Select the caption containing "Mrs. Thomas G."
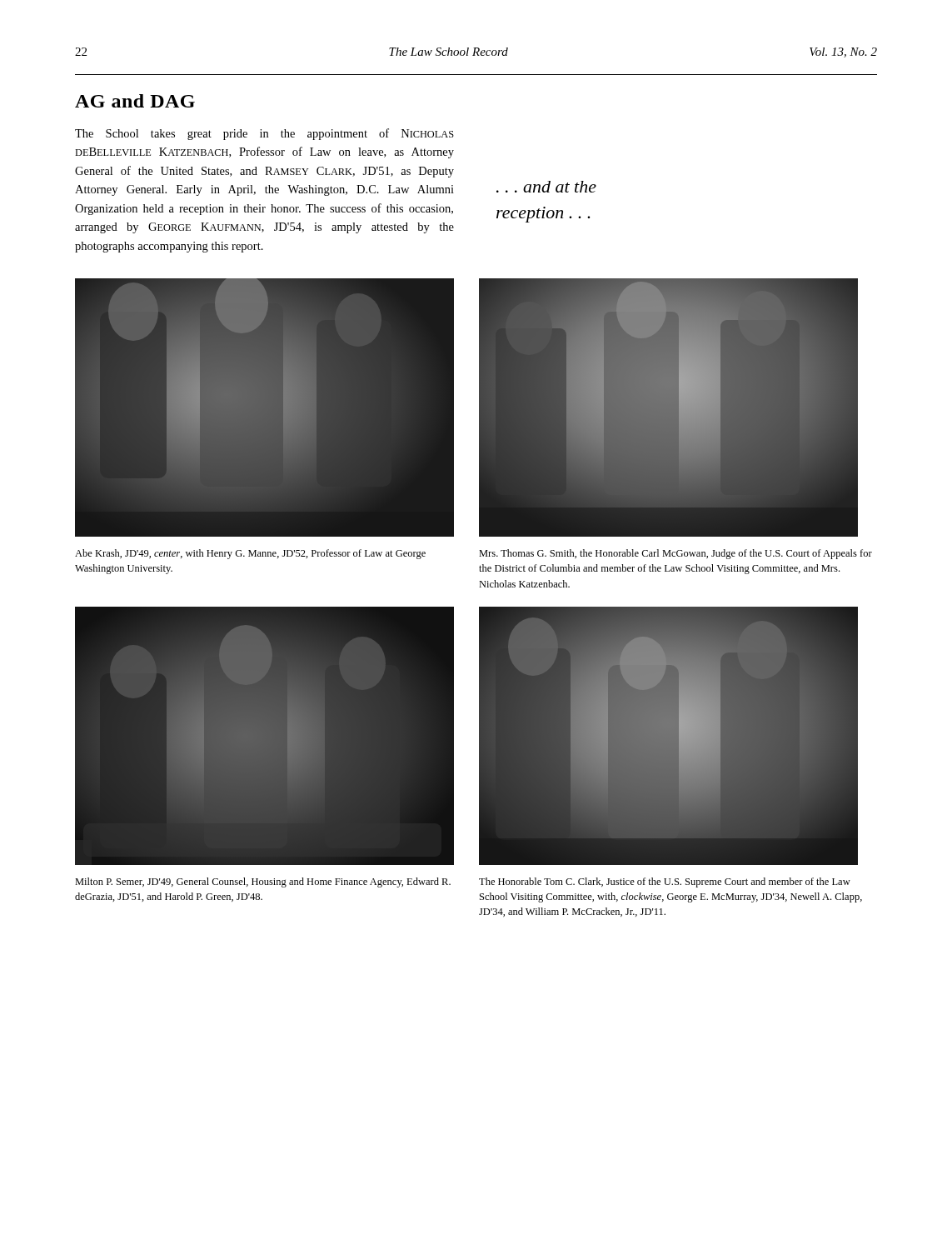This screenshot has width=952, height=1250. (x=675, y=569)
